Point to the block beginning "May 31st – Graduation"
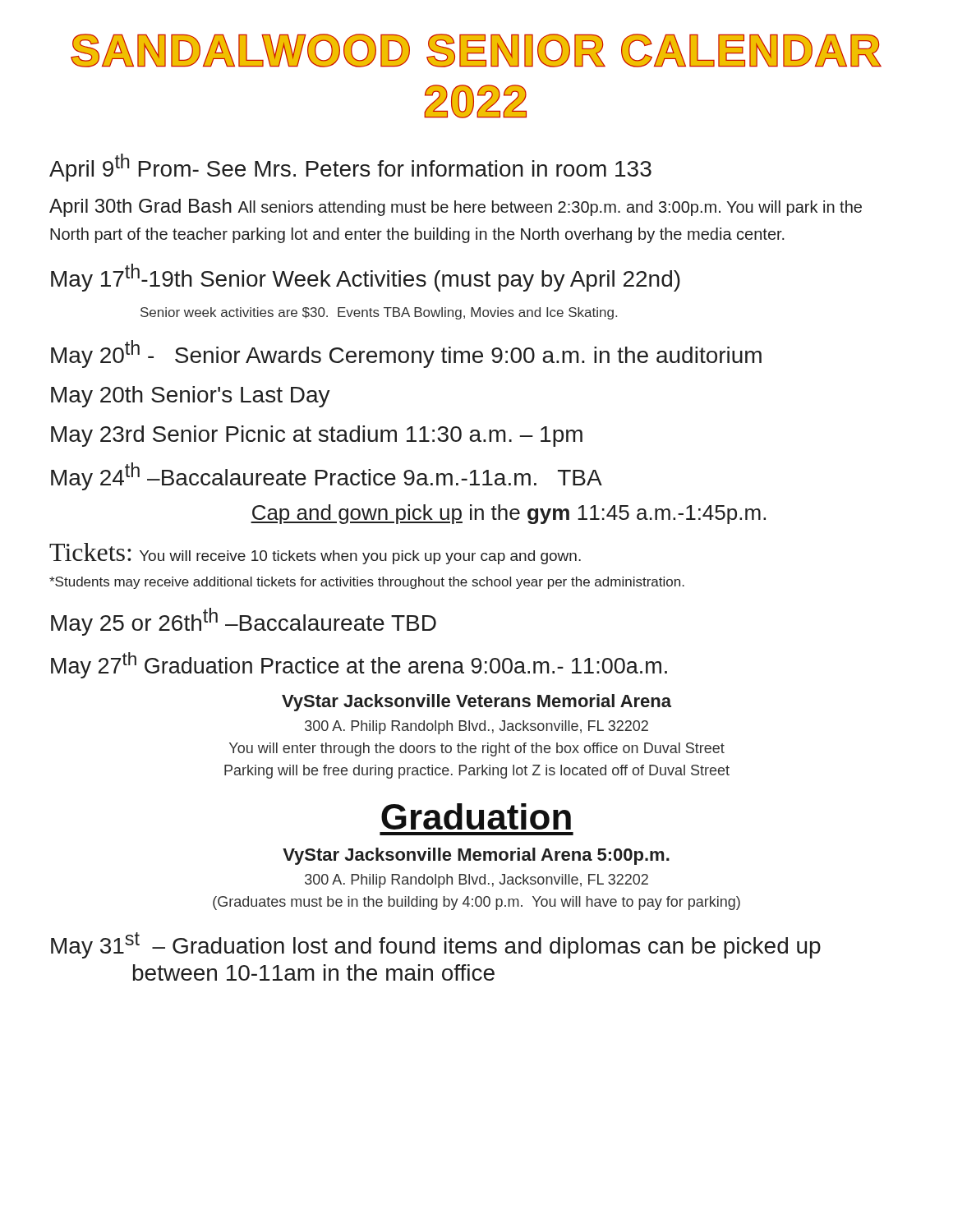Image resolution: width=953 pixels, height=1232 pixels. point(435,944)
